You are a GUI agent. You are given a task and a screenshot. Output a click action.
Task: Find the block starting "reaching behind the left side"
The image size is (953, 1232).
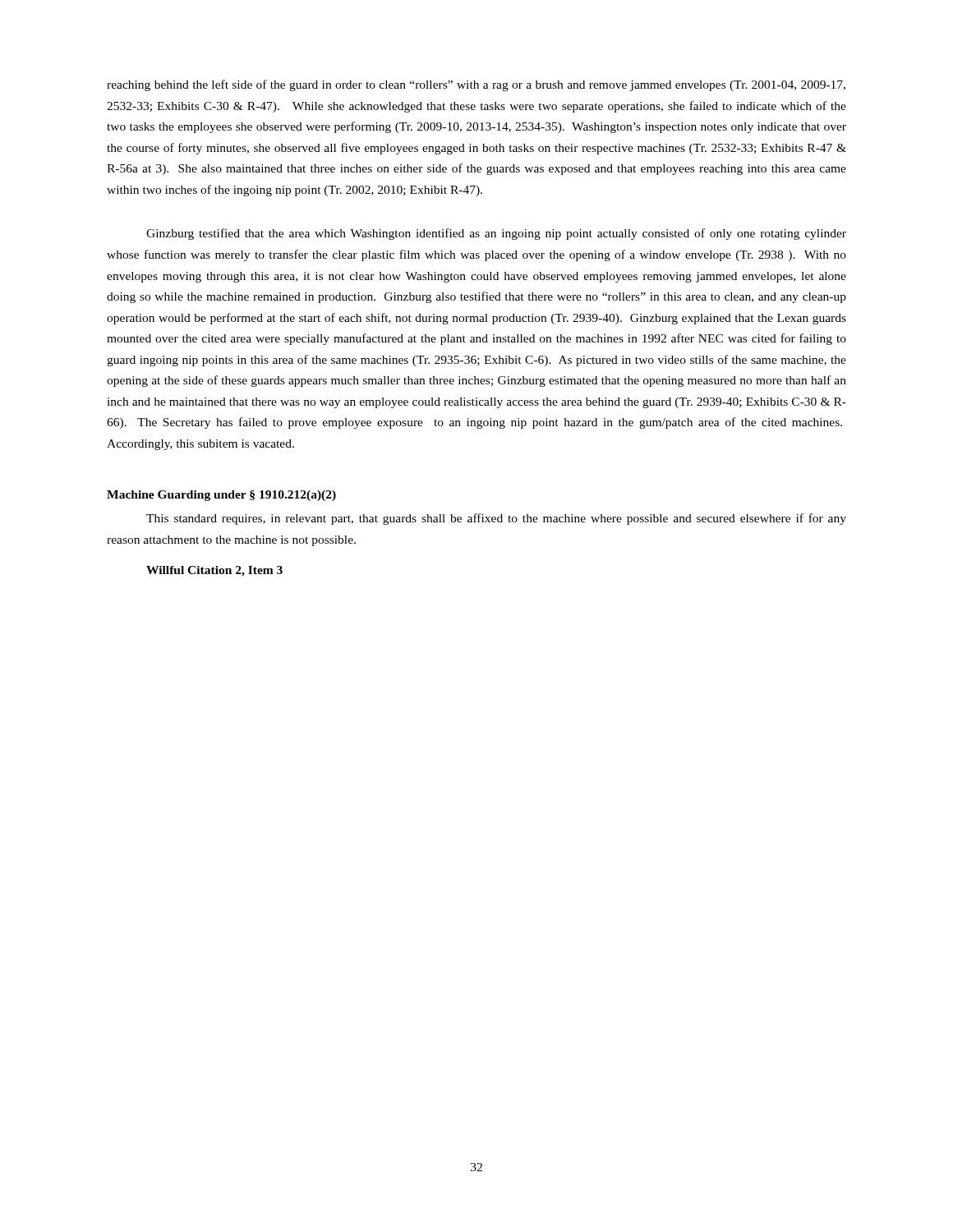[x=476, y=137]
